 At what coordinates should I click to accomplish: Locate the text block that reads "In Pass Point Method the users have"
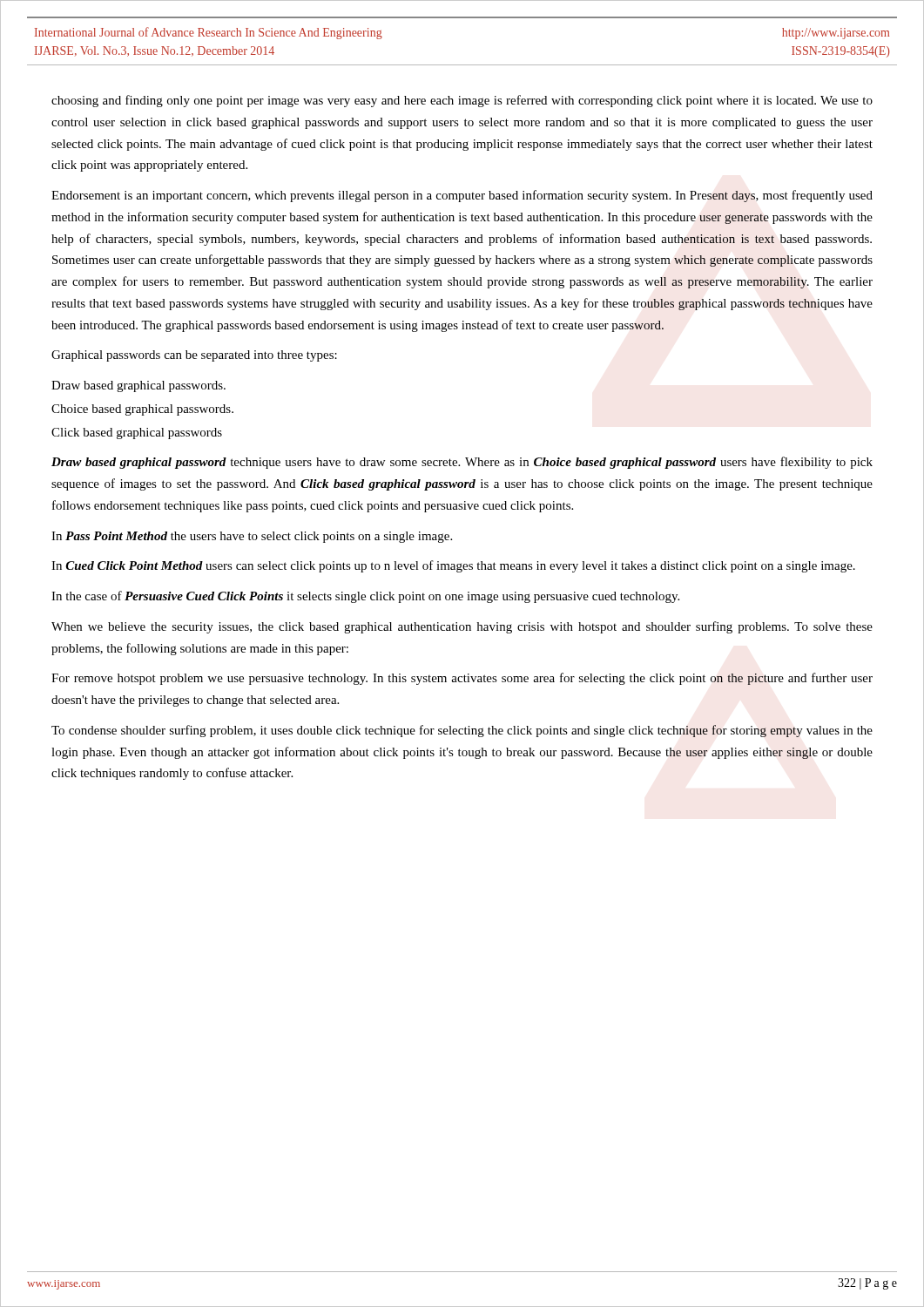252,535
